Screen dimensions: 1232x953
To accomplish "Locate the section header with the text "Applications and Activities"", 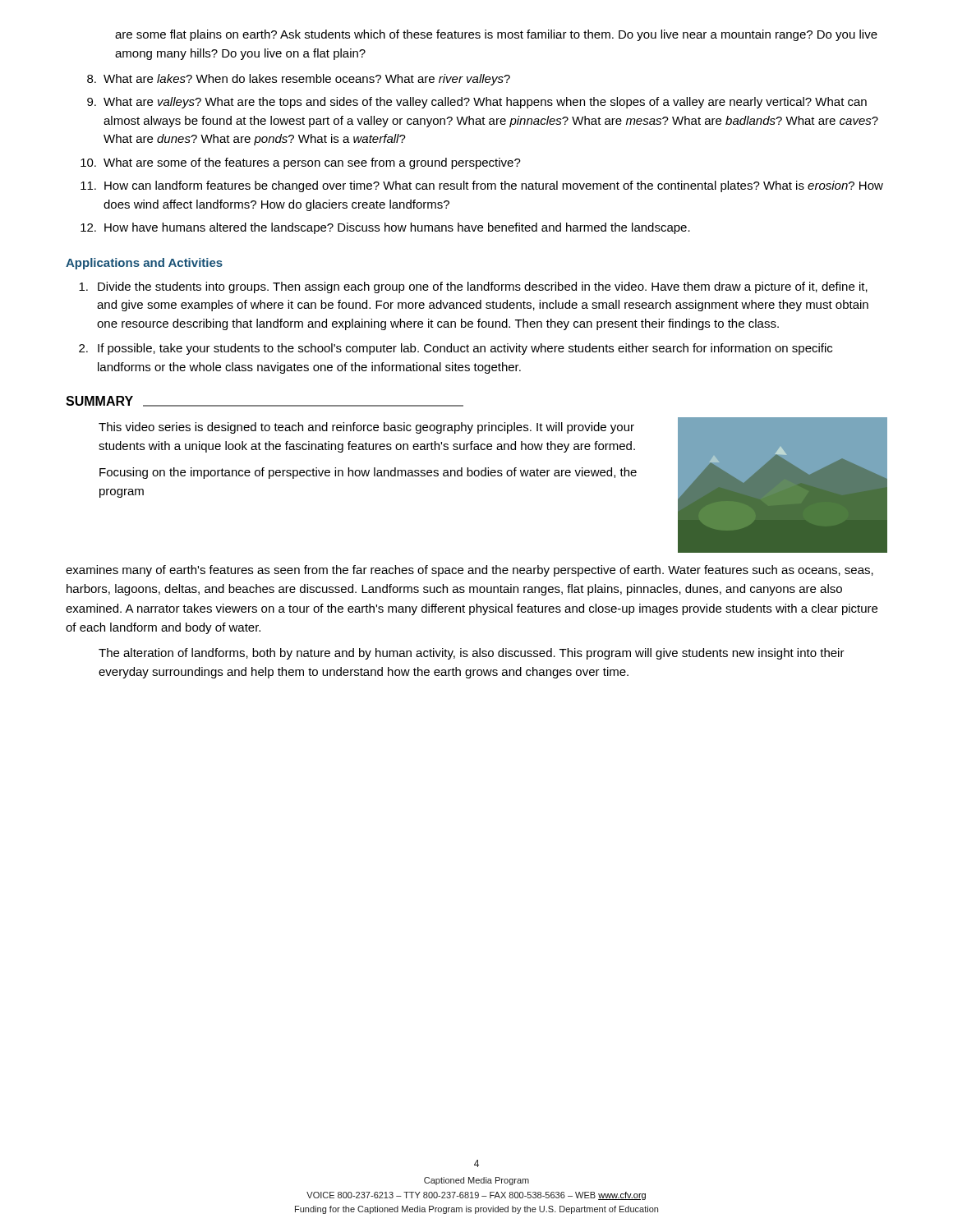I will [144, 262].
